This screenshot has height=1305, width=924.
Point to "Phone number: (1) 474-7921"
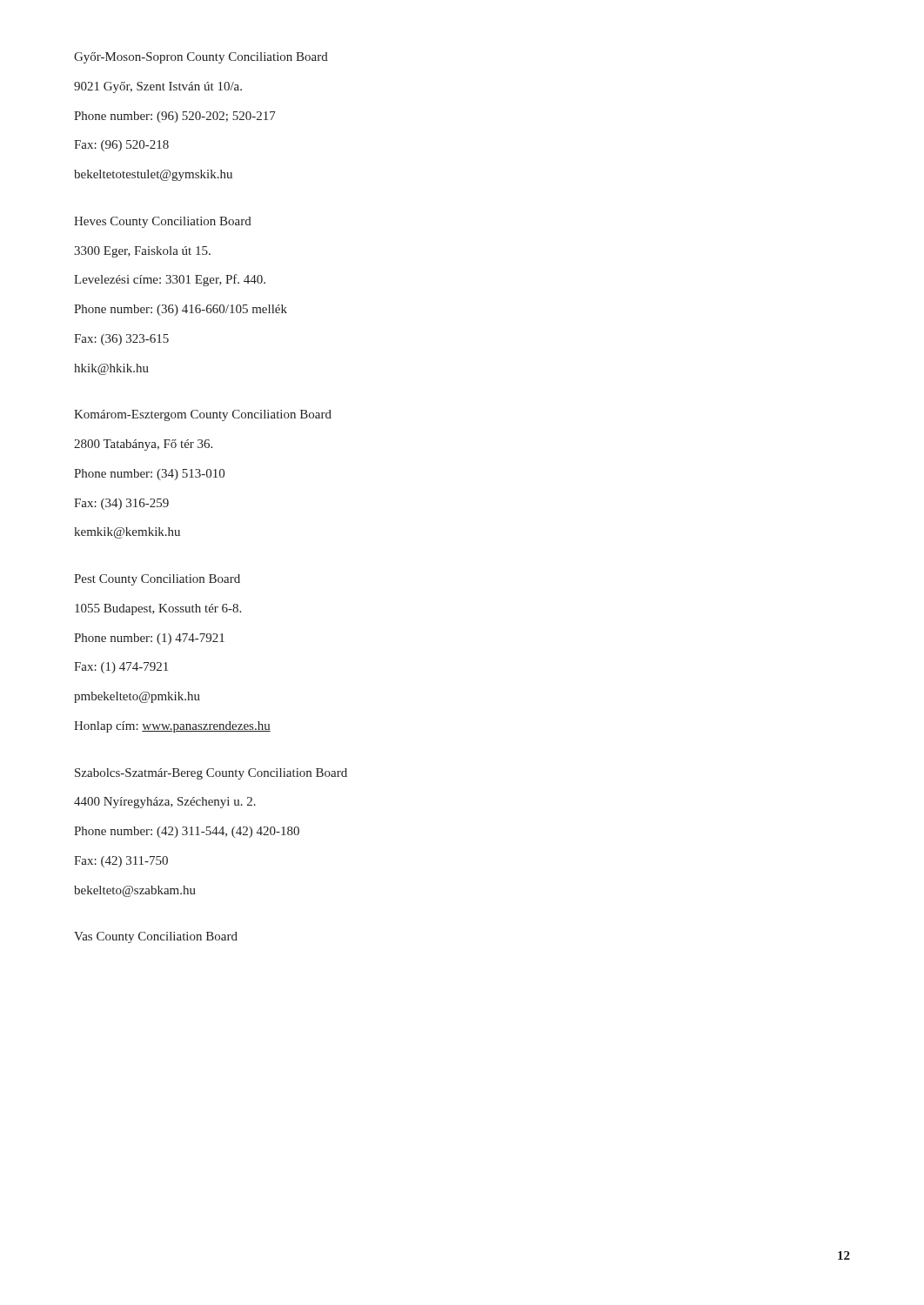pyautogui.click(x=150, y=637)
